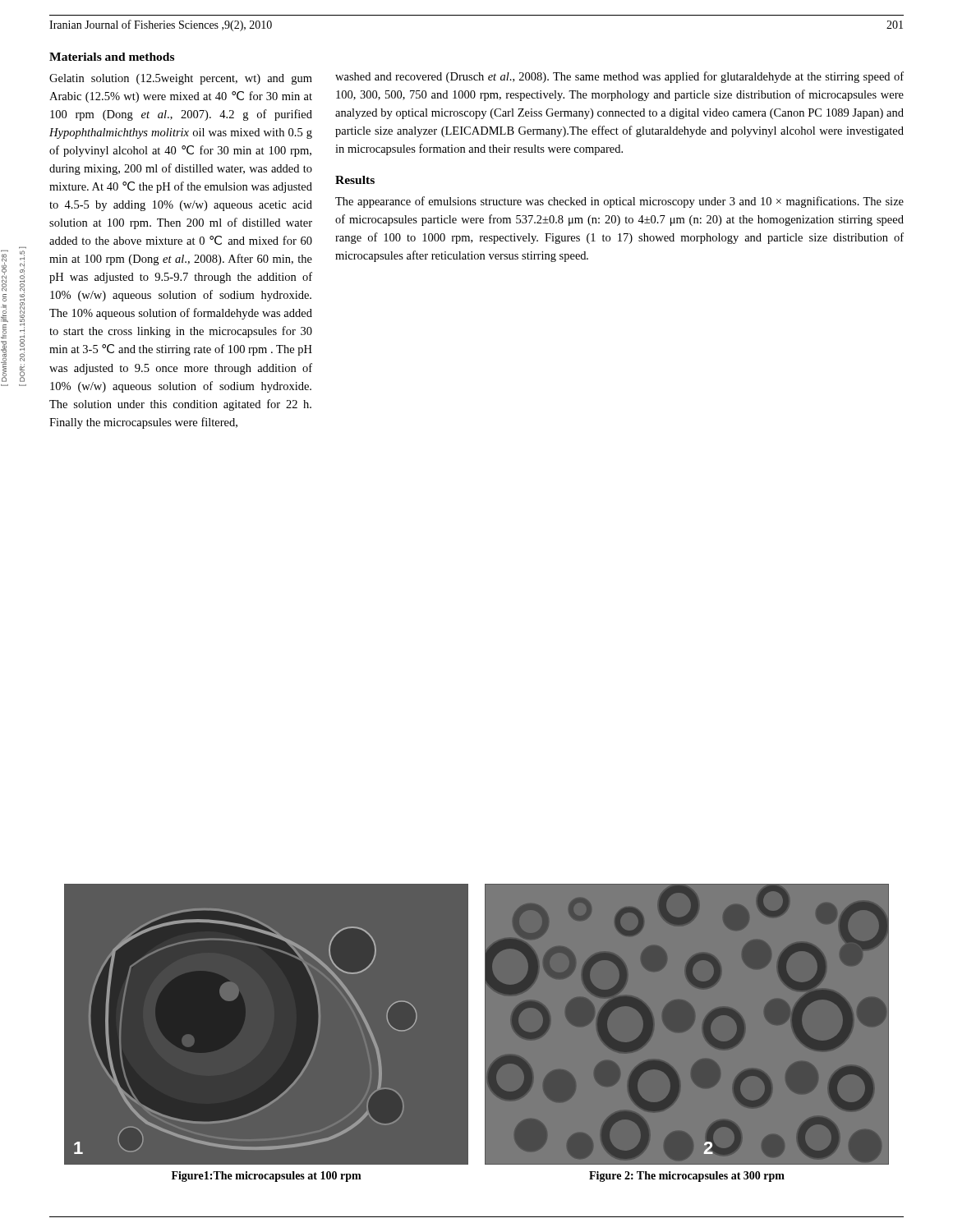953x1232 pixels.
Task: Find the block on this page that starts "washed and recovered"
Action: [619, 113]
